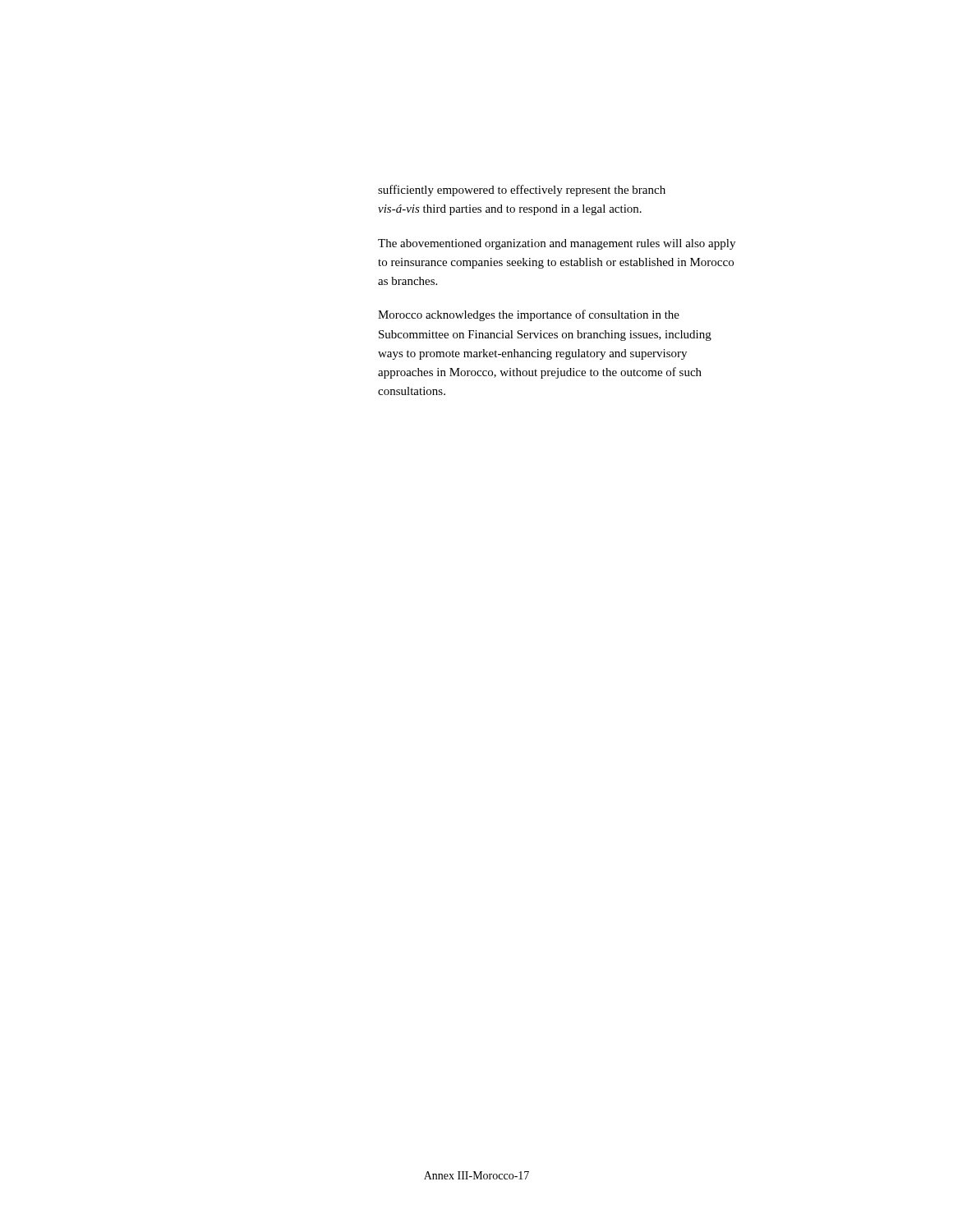This screenshot has height=1232, width=953.
Task: Find the text starting "Morocco acknowledges the importance of consultation in"
Action: click(545, 353)
